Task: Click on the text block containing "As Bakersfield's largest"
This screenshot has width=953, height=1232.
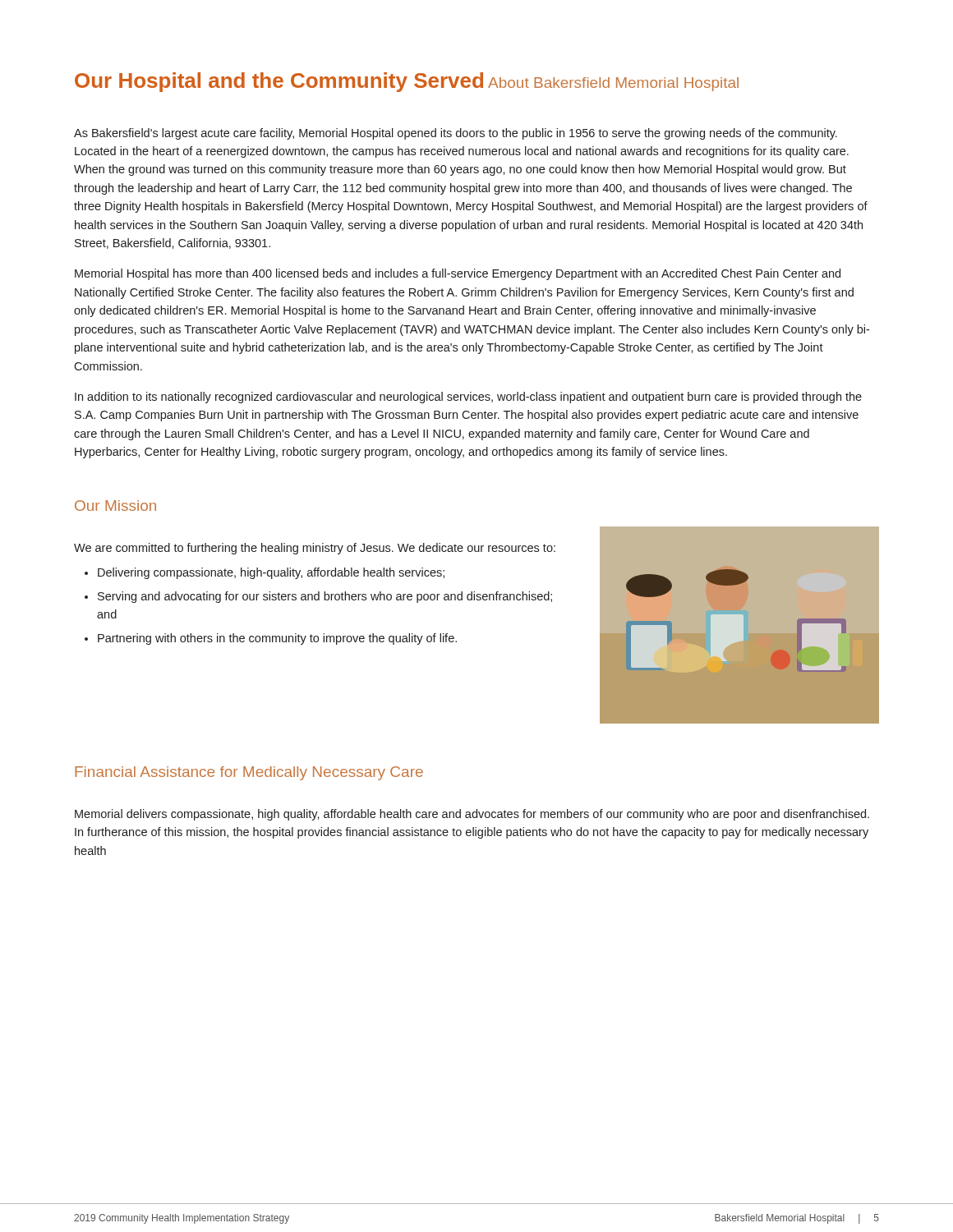Action: pyautogui.click(x=476, y=188)
